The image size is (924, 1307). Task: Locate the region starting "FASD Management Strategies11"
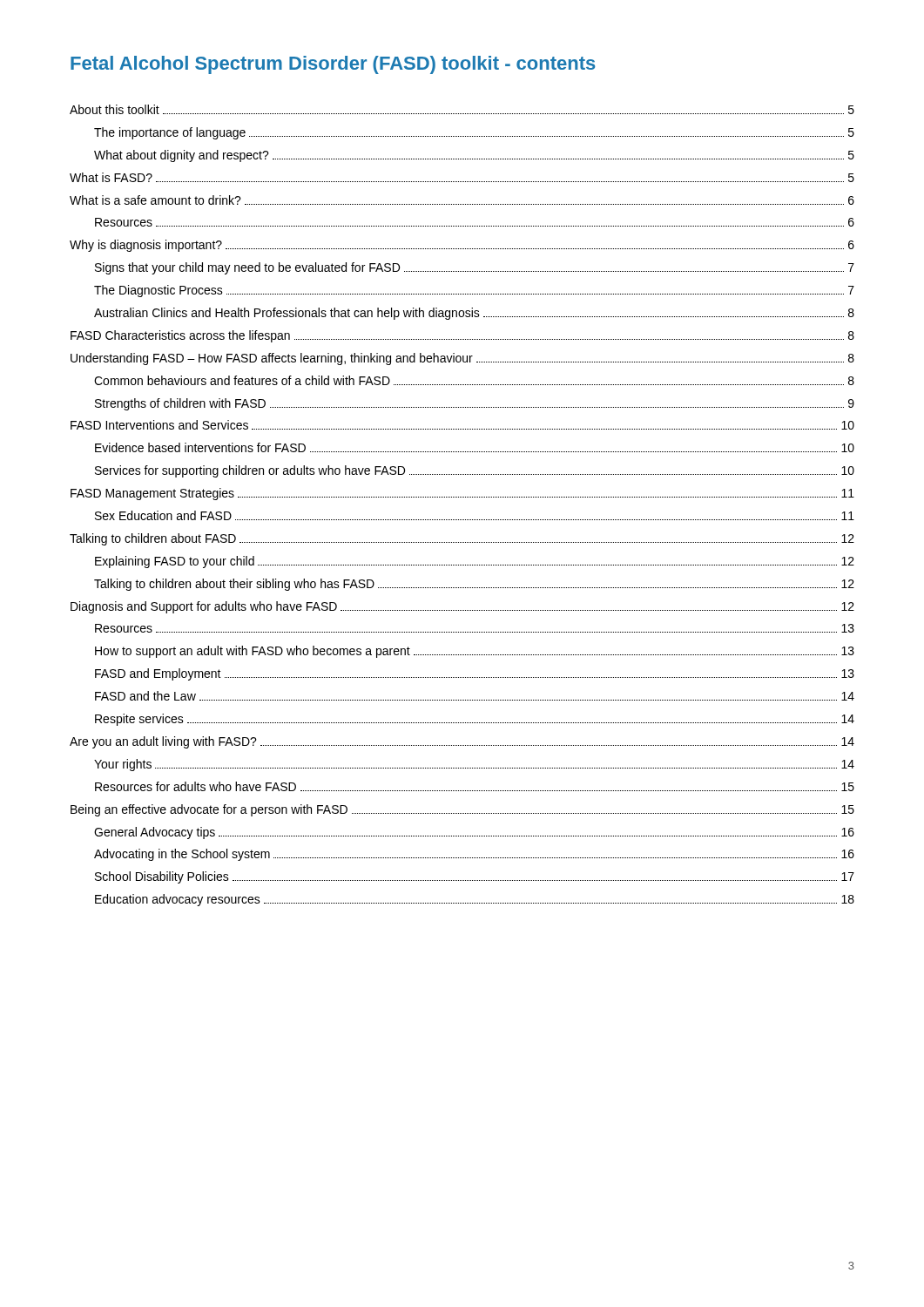(x=462, y=494)
